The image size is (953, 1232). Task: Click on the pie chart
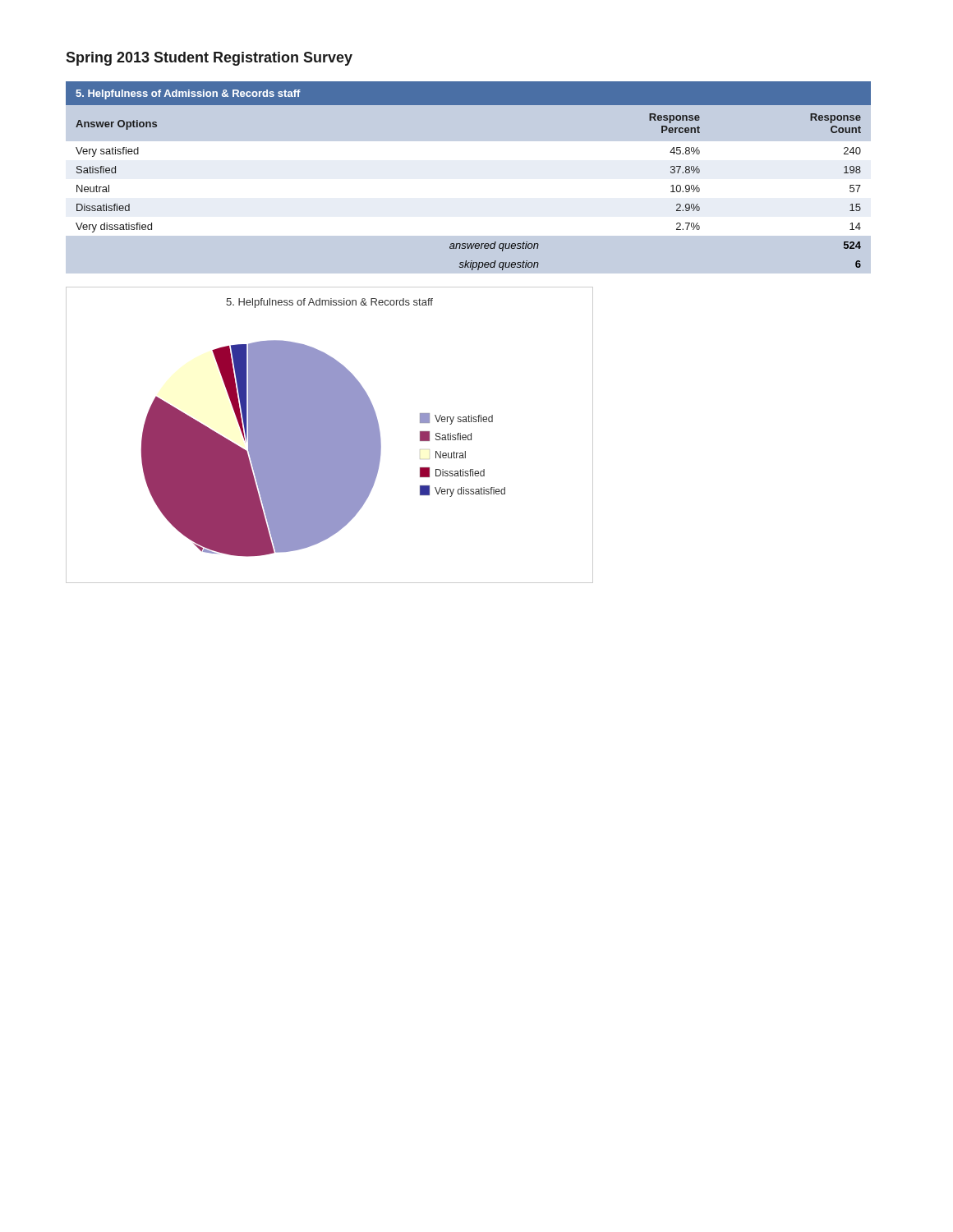click(329, 435)
